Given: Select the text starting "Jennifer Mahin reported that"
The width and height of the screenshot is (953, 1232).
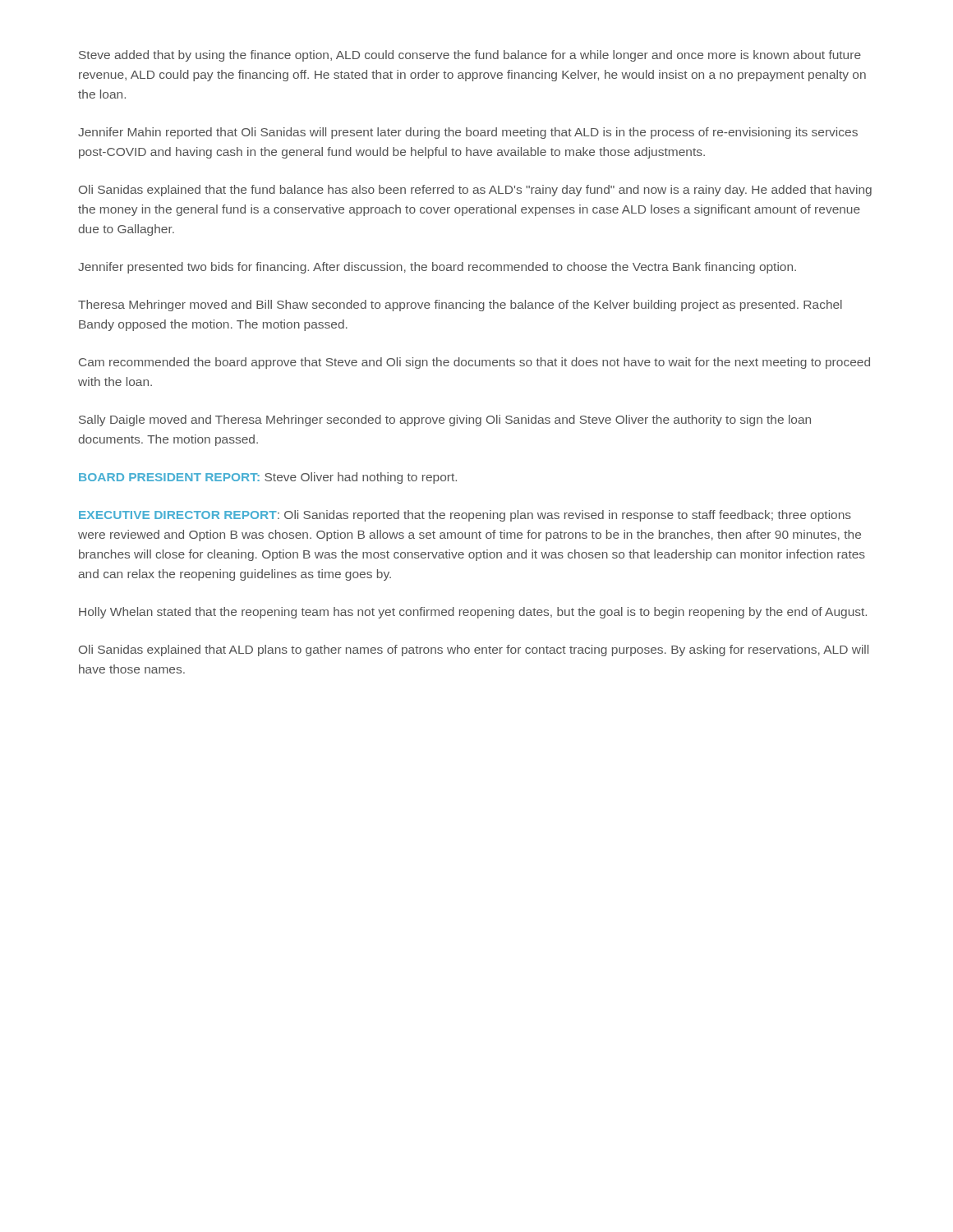Looking at the screenshot, I should (x=468, y=142).
